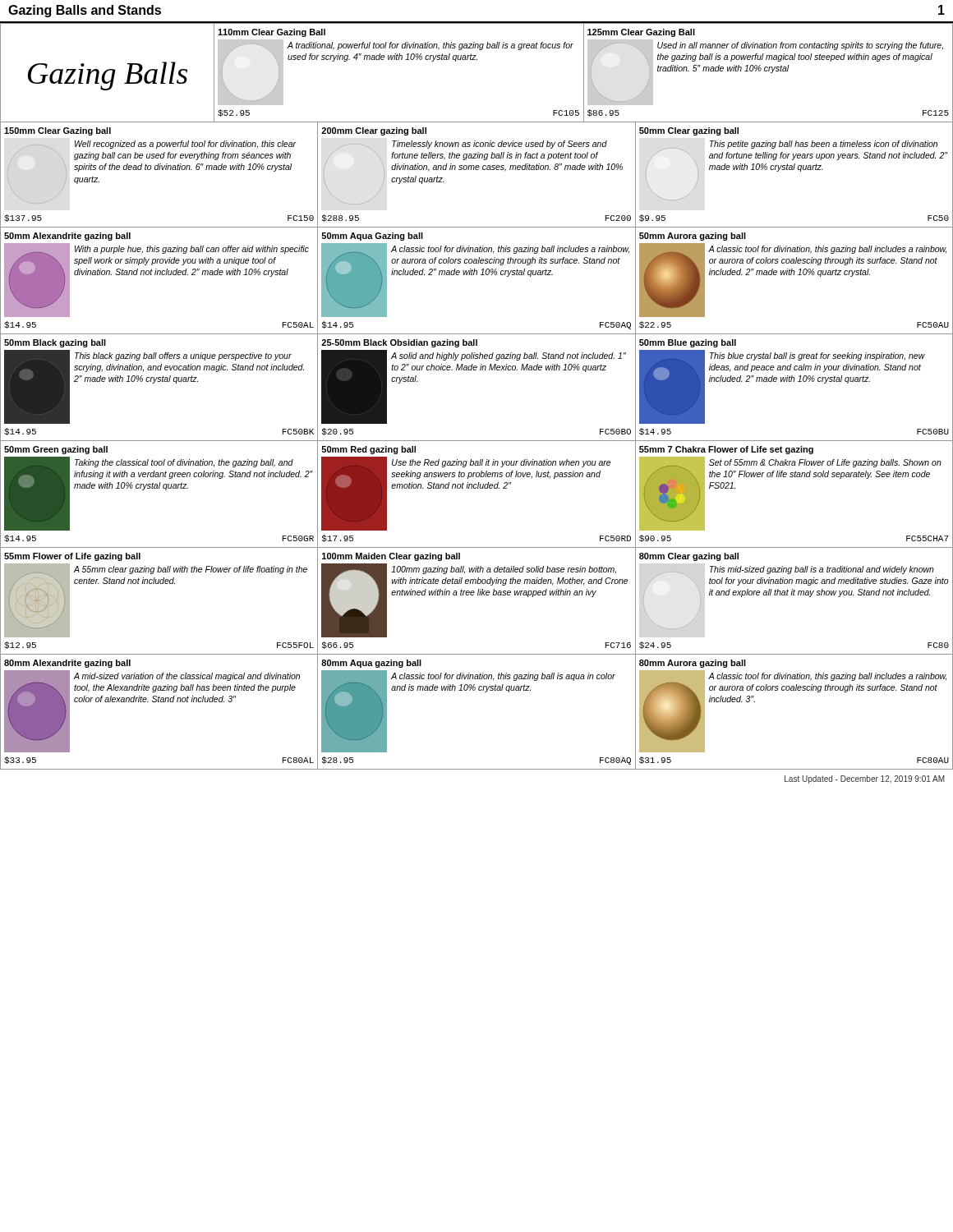Click on the block starting "Use the Red gazing ball"

(501, 474)
